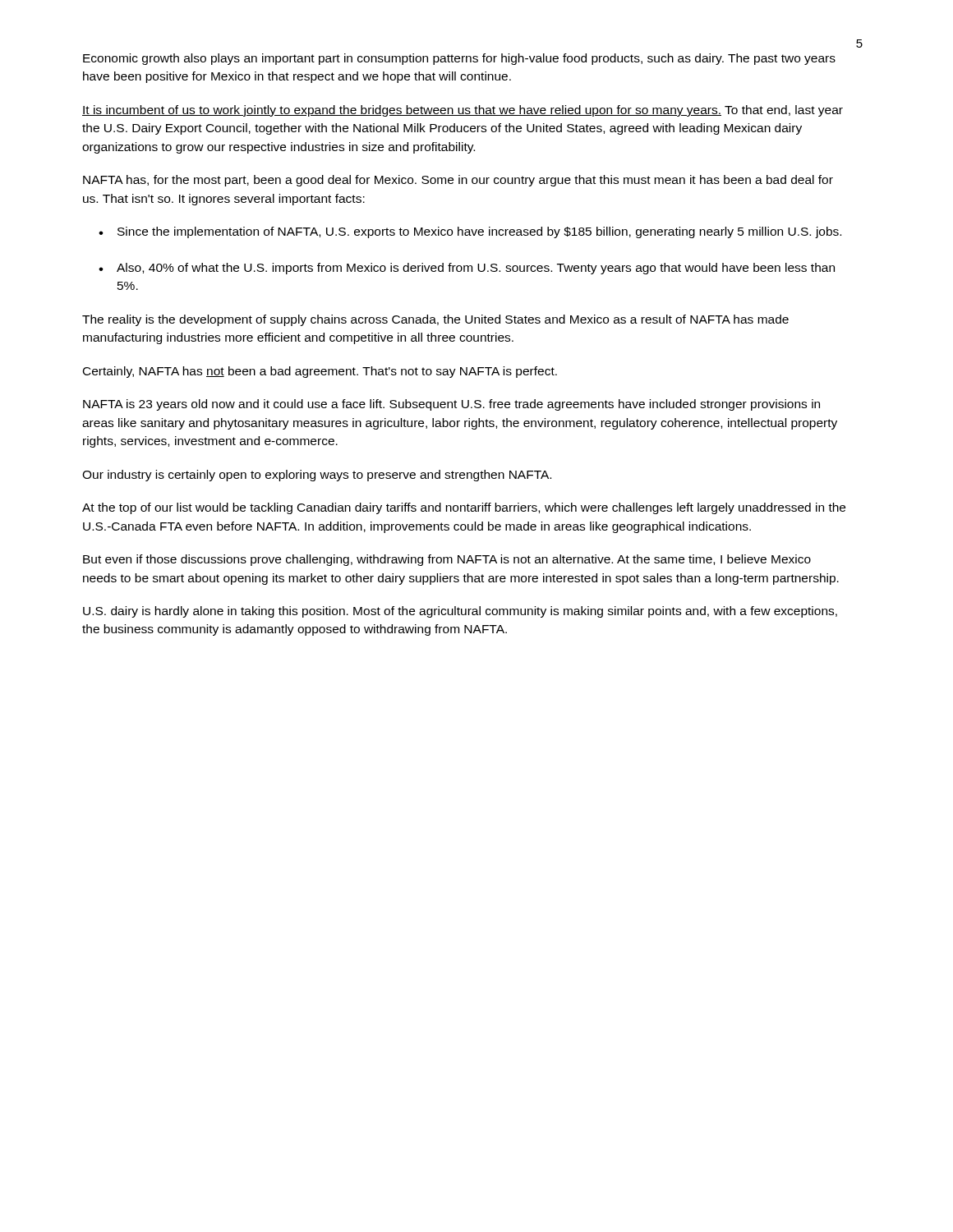
Task: Find the passage starting "NAFTA is 23 years old now and it"
Action: tap(460, 422)
